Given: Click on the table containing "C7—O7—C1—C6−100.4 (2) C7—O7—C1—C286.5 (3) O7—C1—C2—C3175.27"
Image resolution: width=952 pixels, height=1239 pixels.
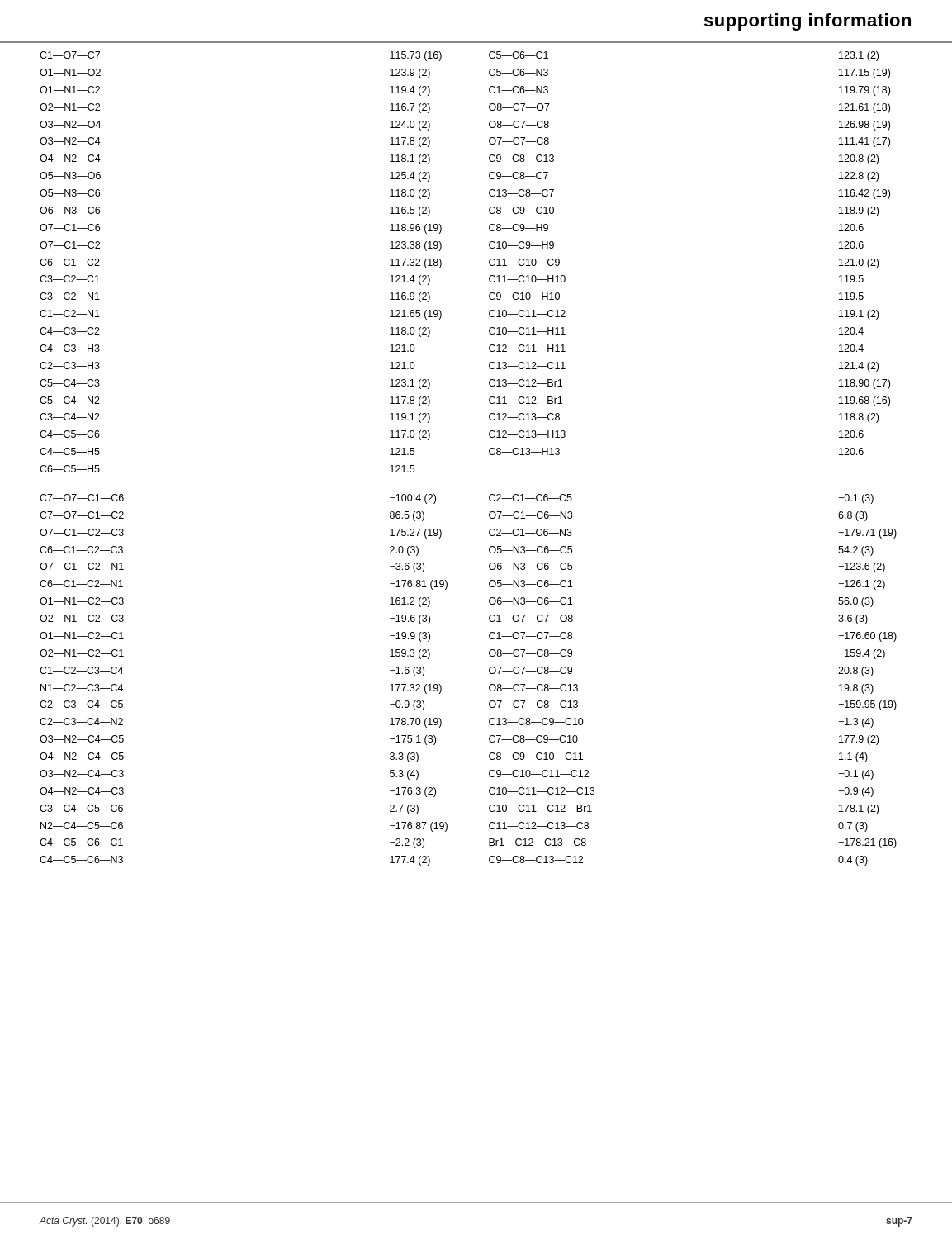Looking at the screenshot, I should [476, 680].
